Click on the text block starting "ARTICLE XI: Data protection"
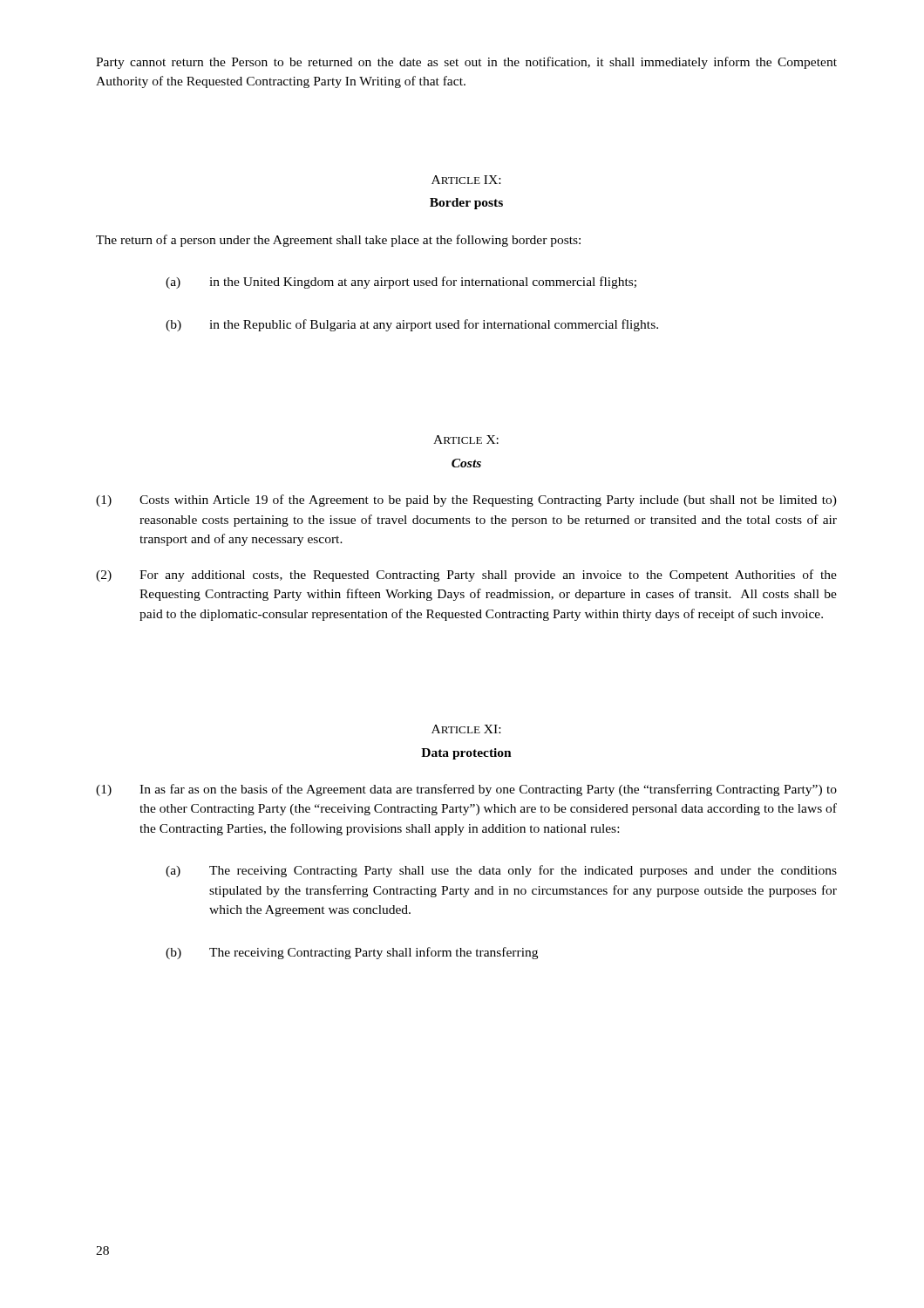 click(466, 741)
